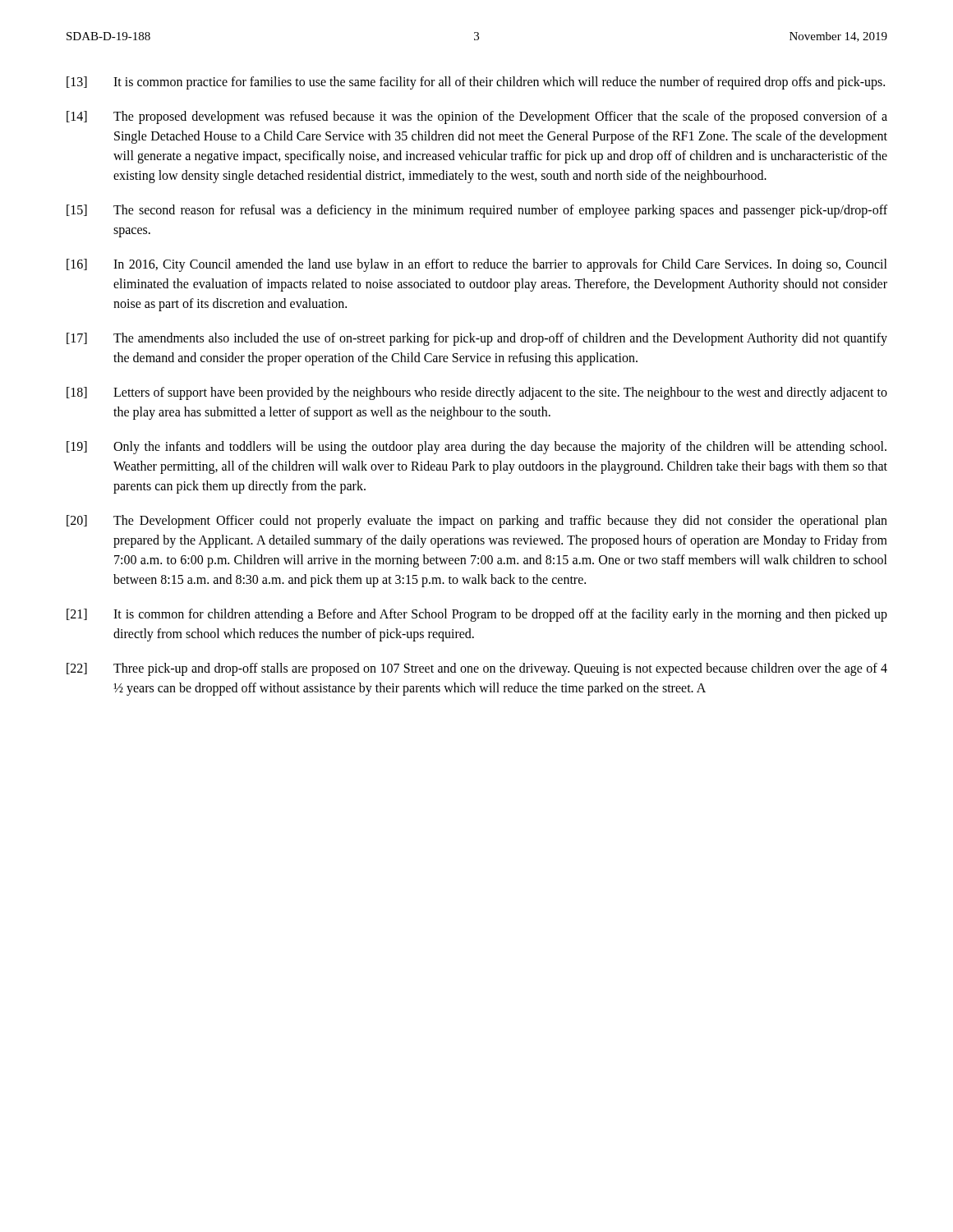Locate the block of text that opens with "[18] Letters of support"
The height and width of the screenshot is (1232, 953).
pos(476,402)
